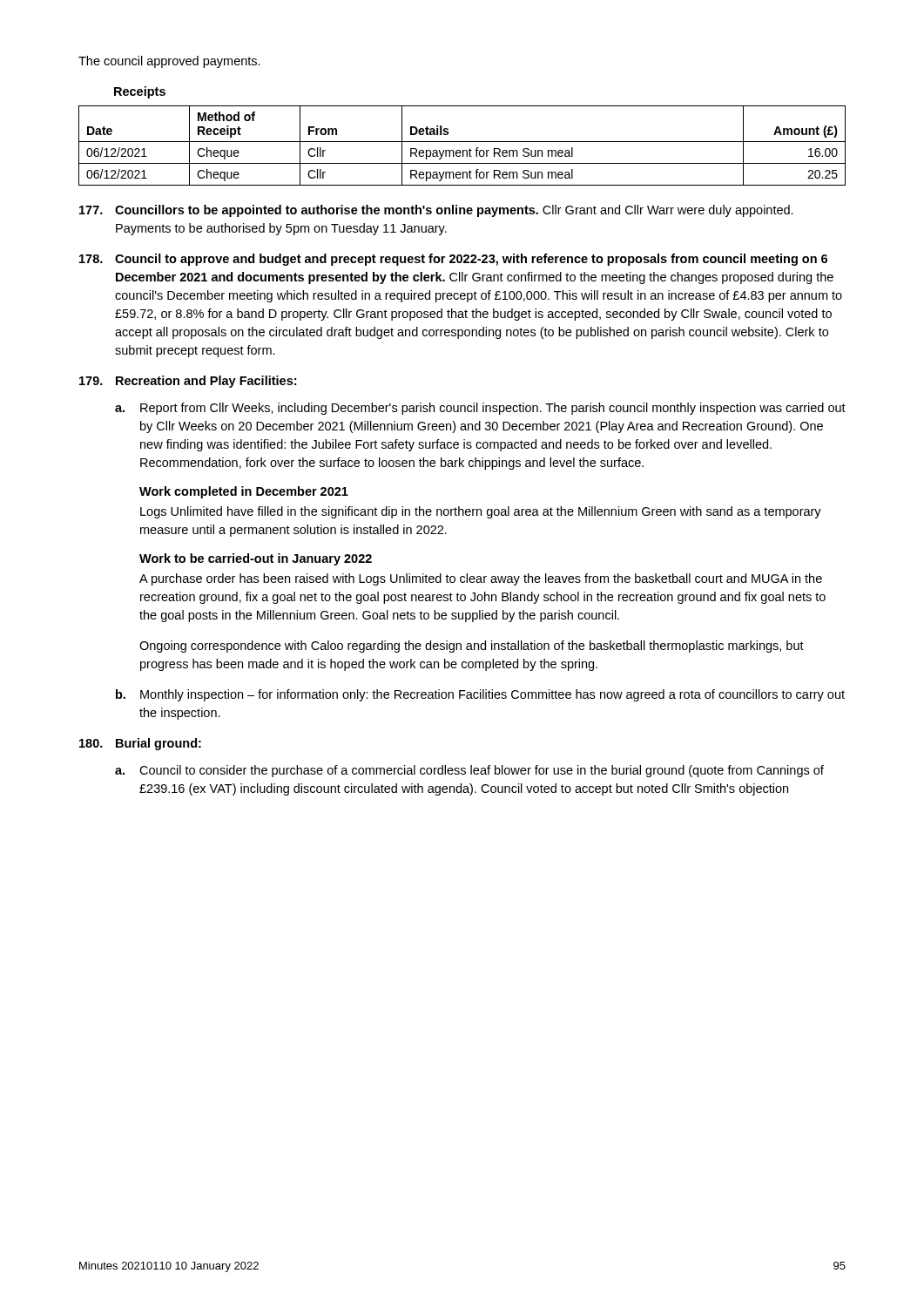This screenshot has height=1307, width=924.
Task: Locate the text that reads "The council approved payments."
Action: tap(170, 61)
